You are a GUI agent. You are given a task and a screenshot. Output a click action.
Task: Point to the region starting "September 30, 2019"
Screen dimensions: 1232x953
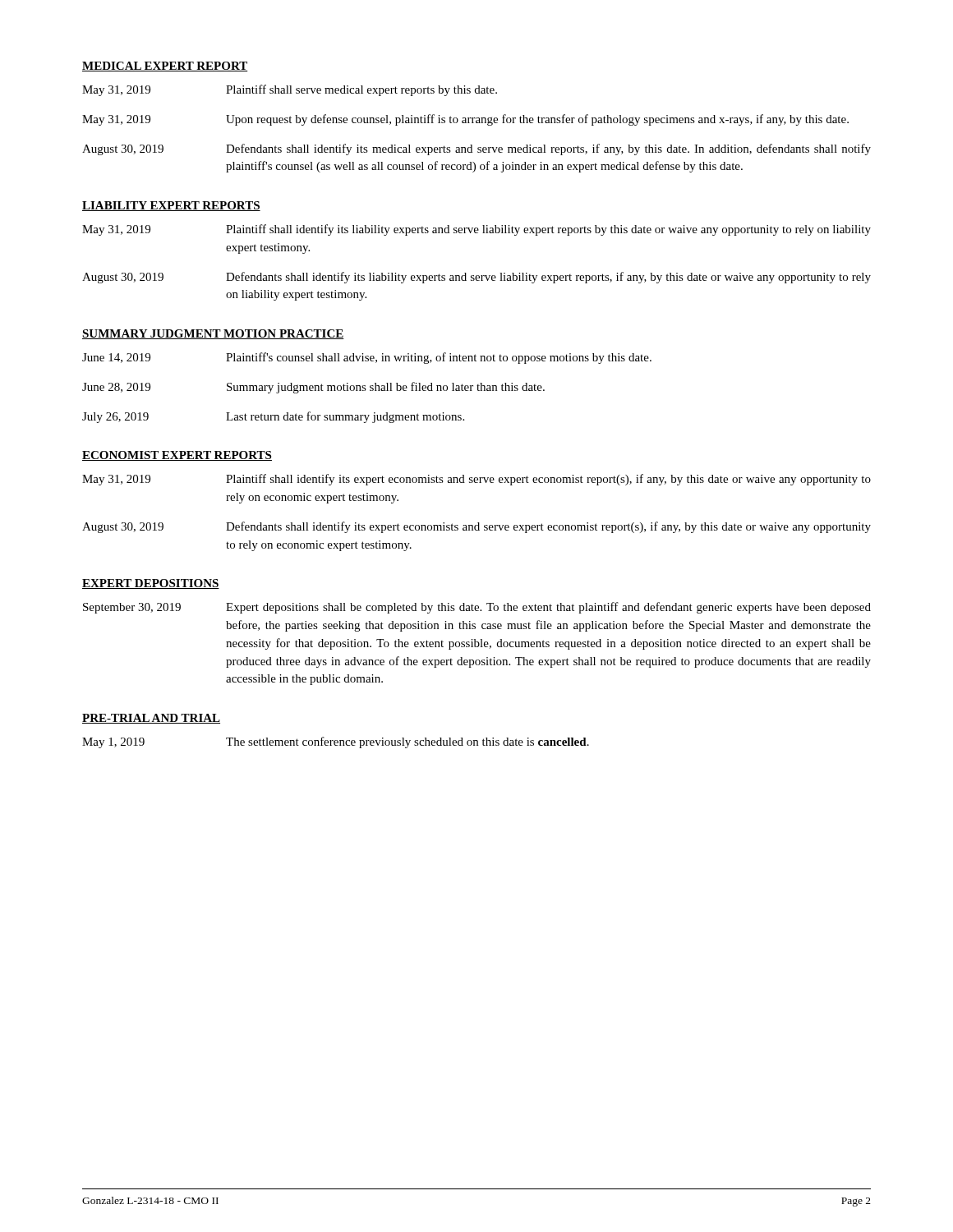(x=476, y=644)
